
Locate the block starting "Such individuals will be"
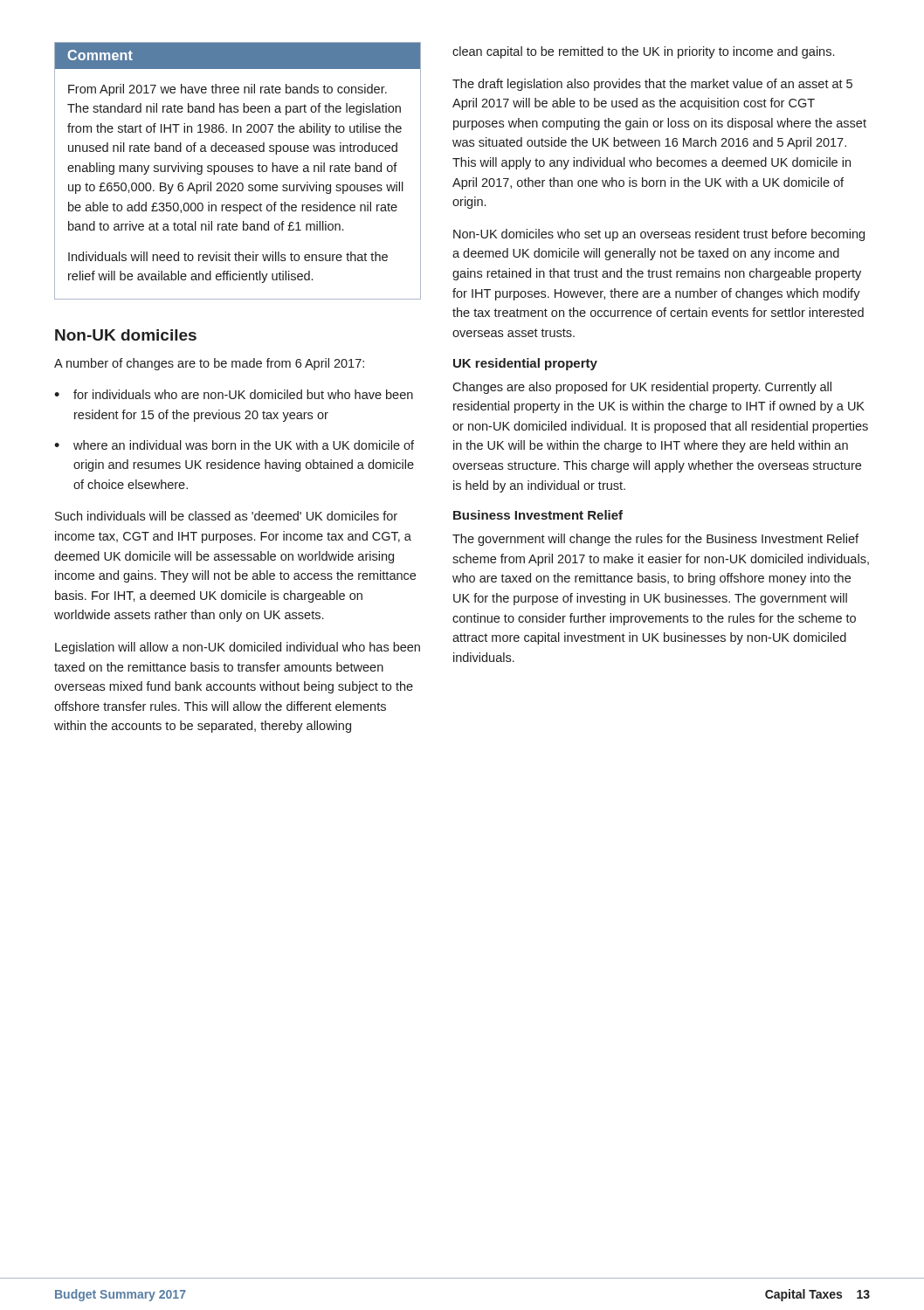tap(235, 566)
